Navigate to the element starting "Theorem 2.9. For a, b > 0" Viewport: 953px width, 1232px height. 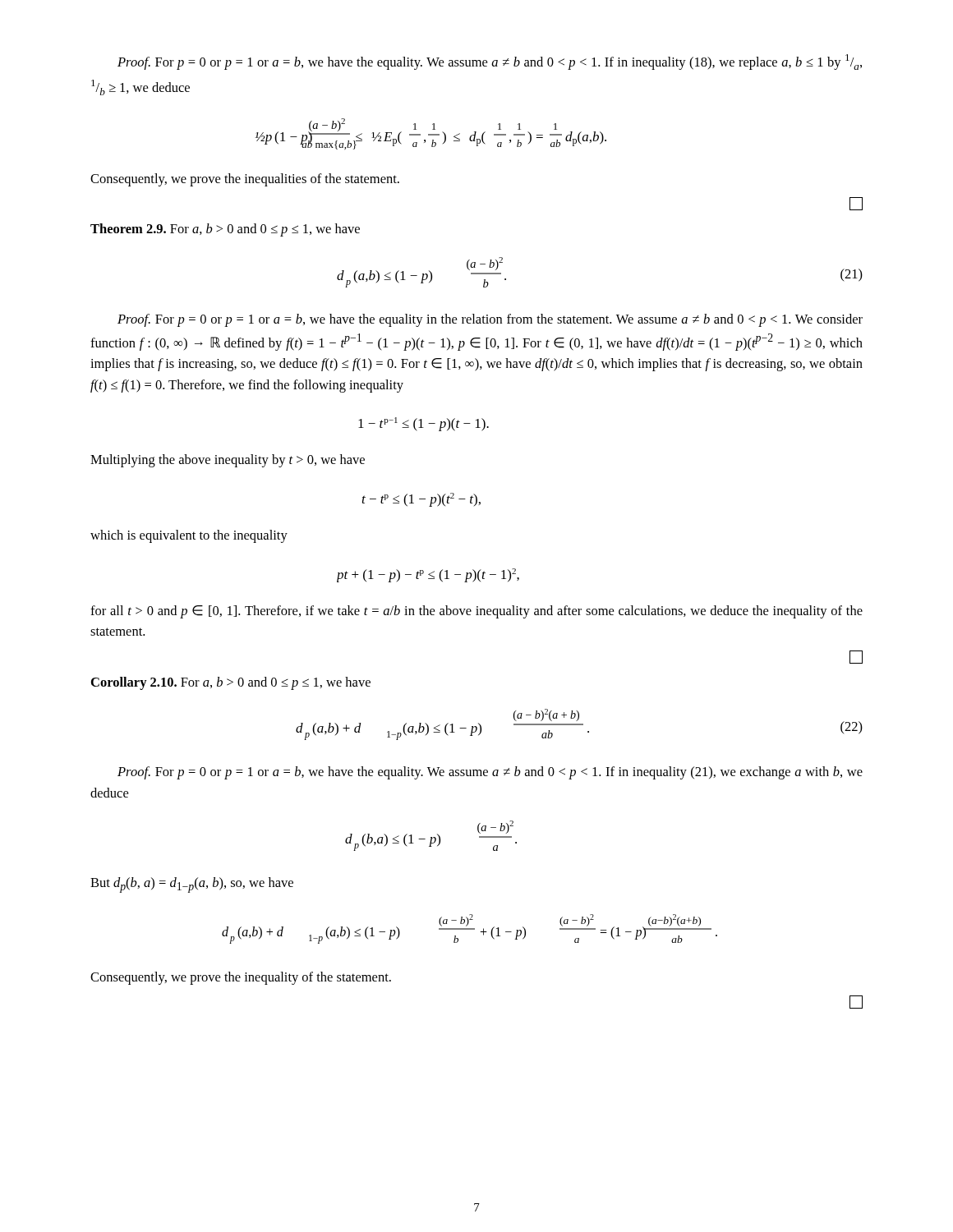[x=225, y=230]
